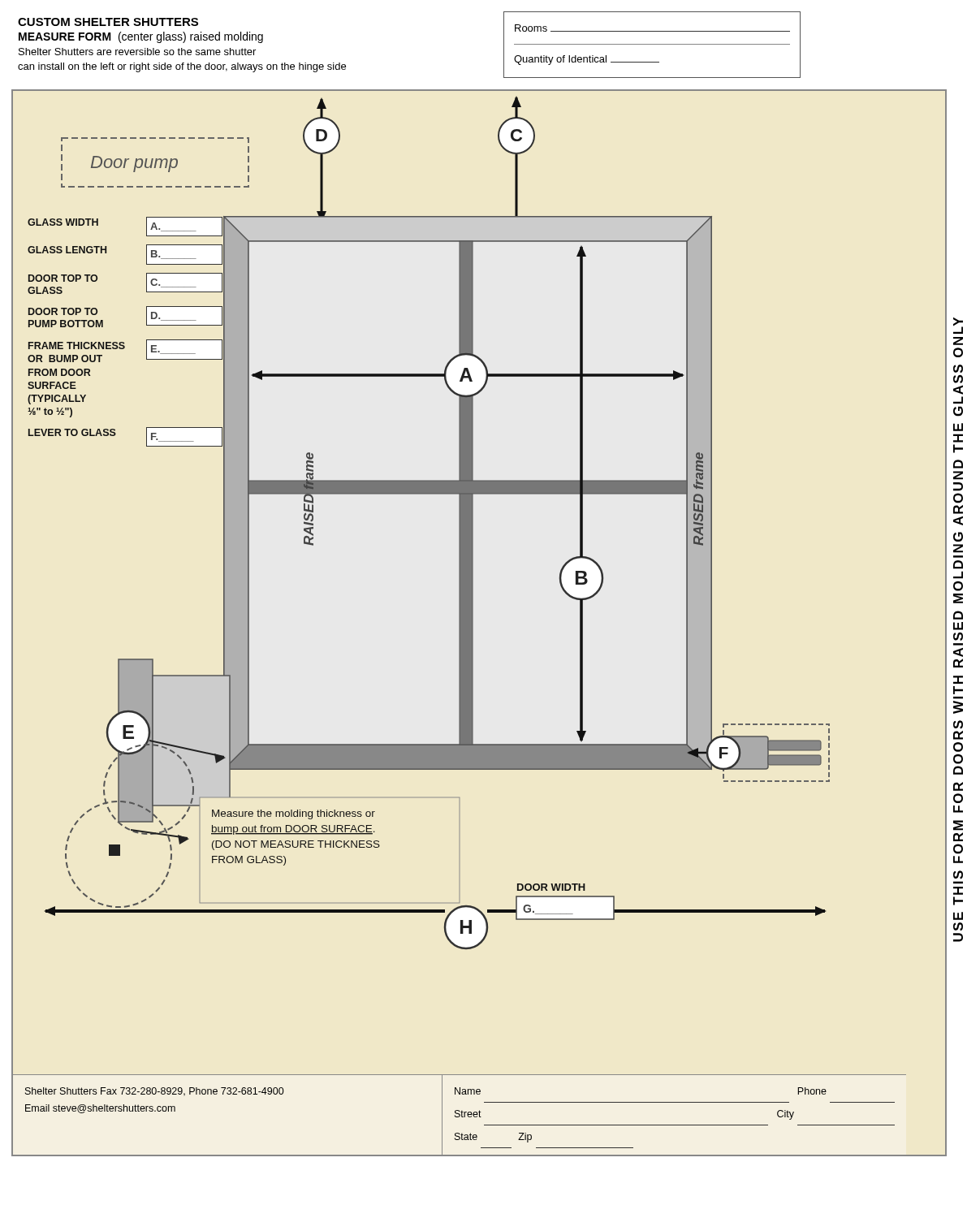Find the region starting "GLASS LENGTH B.______"
The image size is (980, 1218).
pyautogui.click(x=69, y=253)
